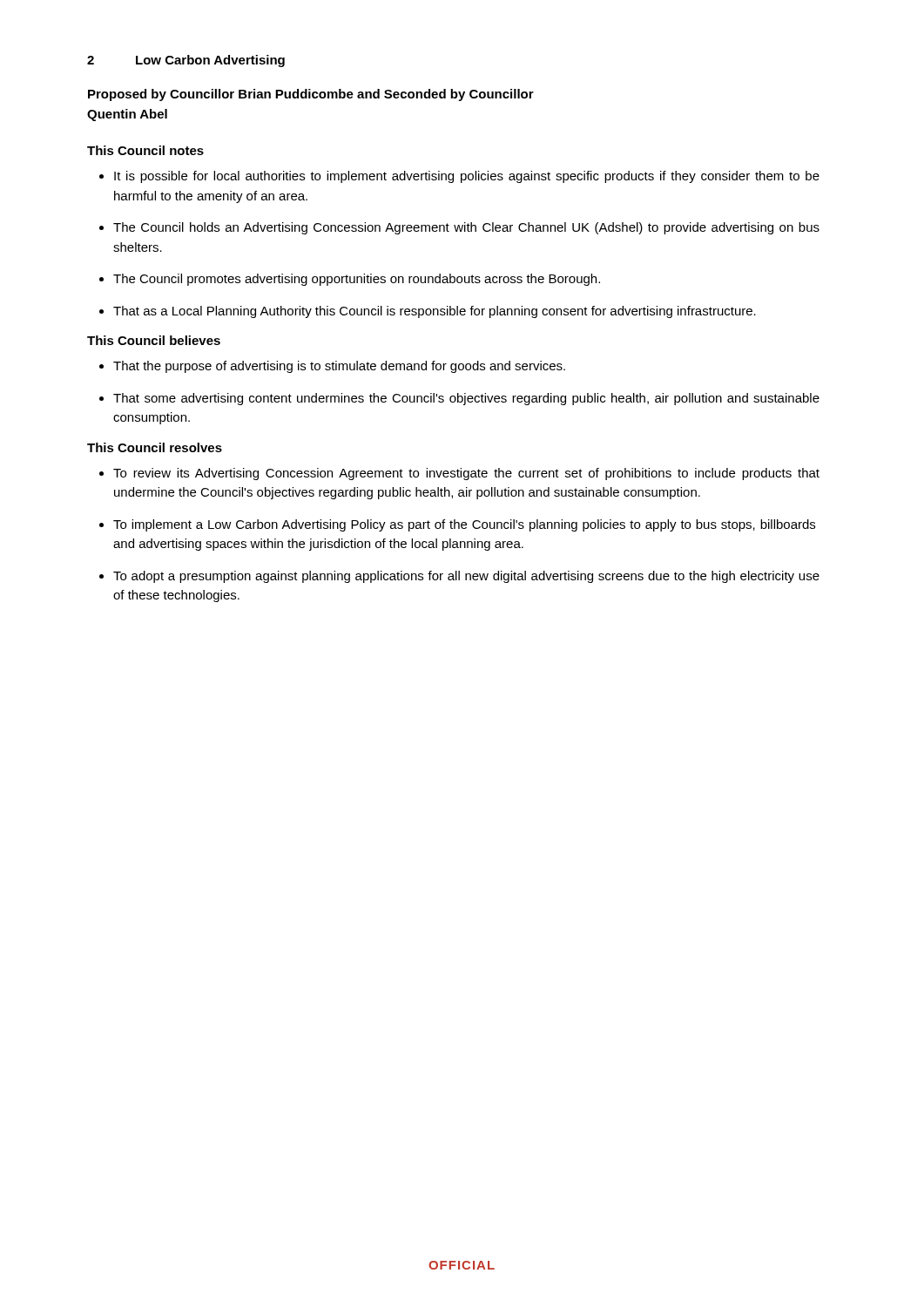
Task: Locate the element starting "This Council resolves"
Action: tap(155, 447)
